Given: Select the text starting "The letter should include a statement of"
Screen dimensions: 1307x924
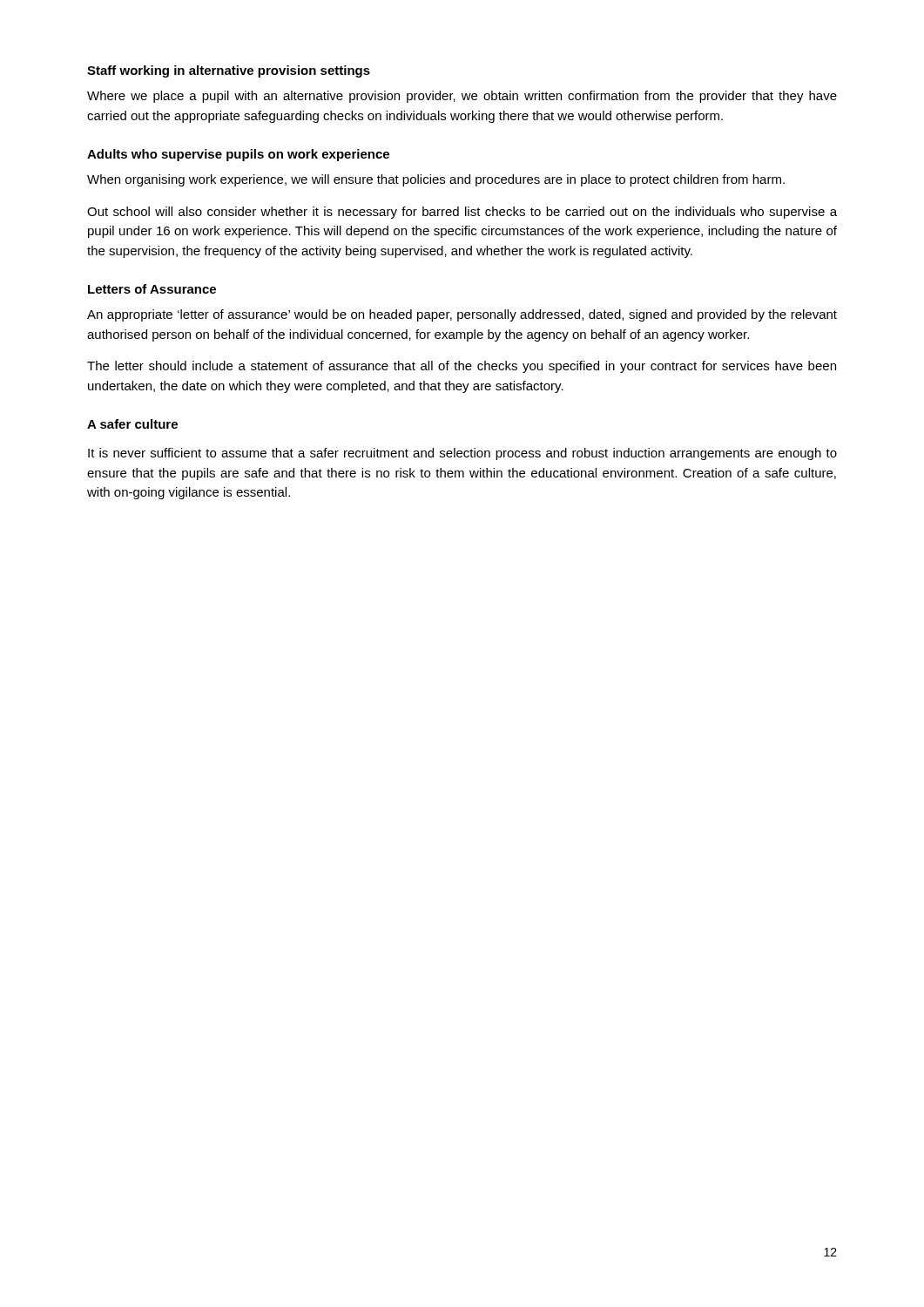Looking at the screenshot, I should pyautogui.click(x=462, y=375).
